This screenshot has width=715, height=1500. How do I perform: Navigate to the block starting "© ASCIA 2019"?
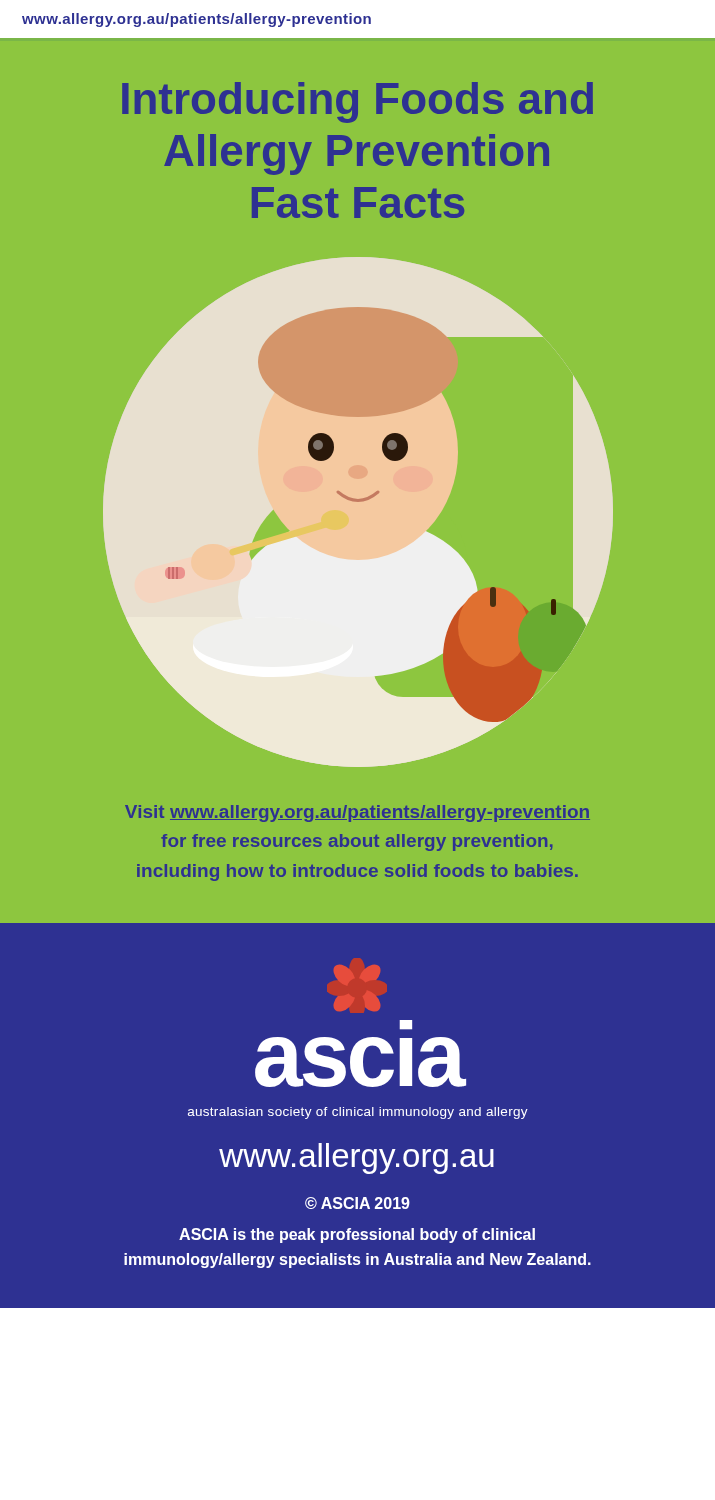click(x=358, y=1204)
